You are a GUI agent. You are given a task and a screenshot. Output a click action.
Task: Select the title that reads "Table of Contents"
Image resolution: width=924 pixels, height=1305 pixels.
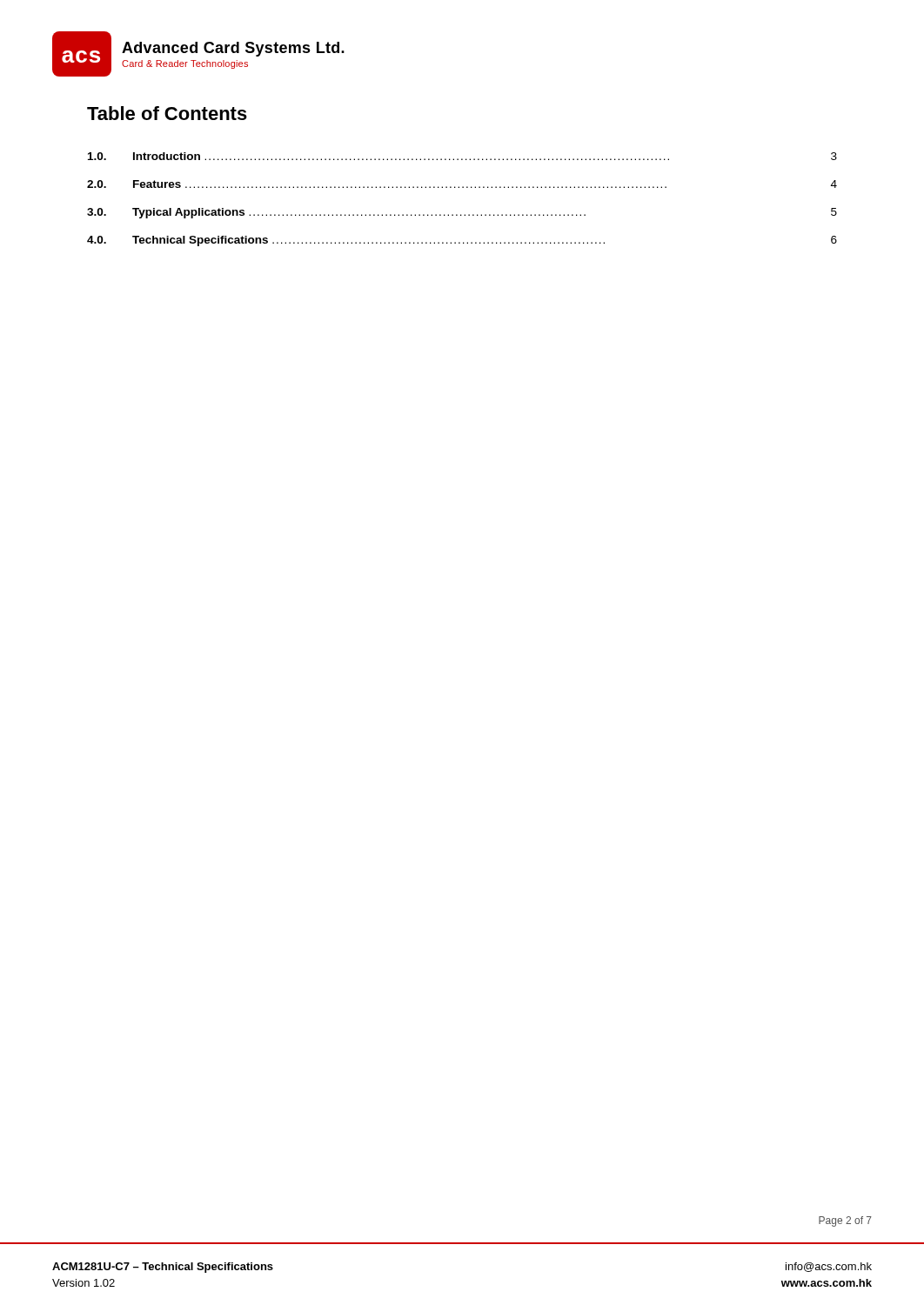(x=167, y=114)
